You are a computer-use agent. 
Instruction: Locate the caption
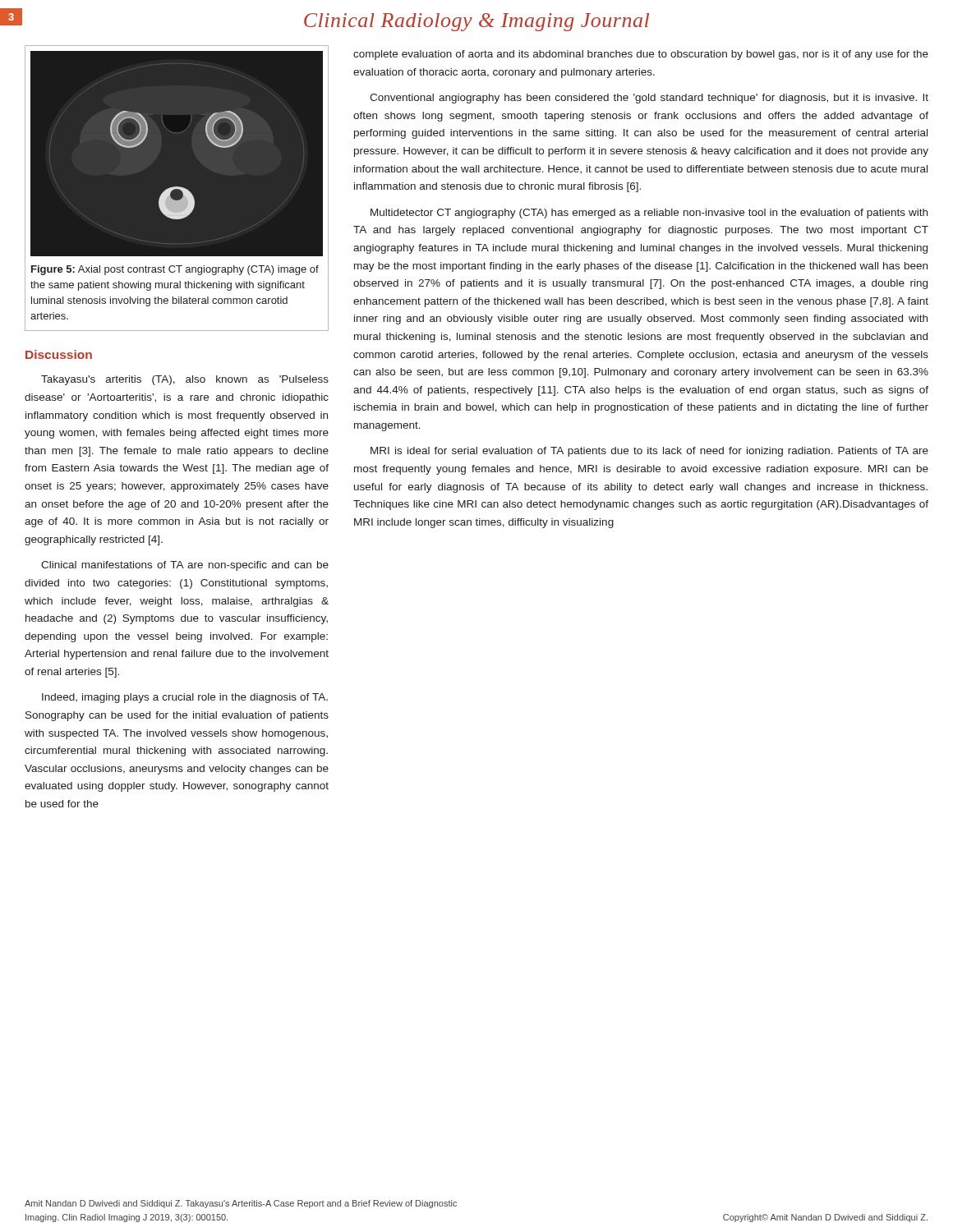174,292
